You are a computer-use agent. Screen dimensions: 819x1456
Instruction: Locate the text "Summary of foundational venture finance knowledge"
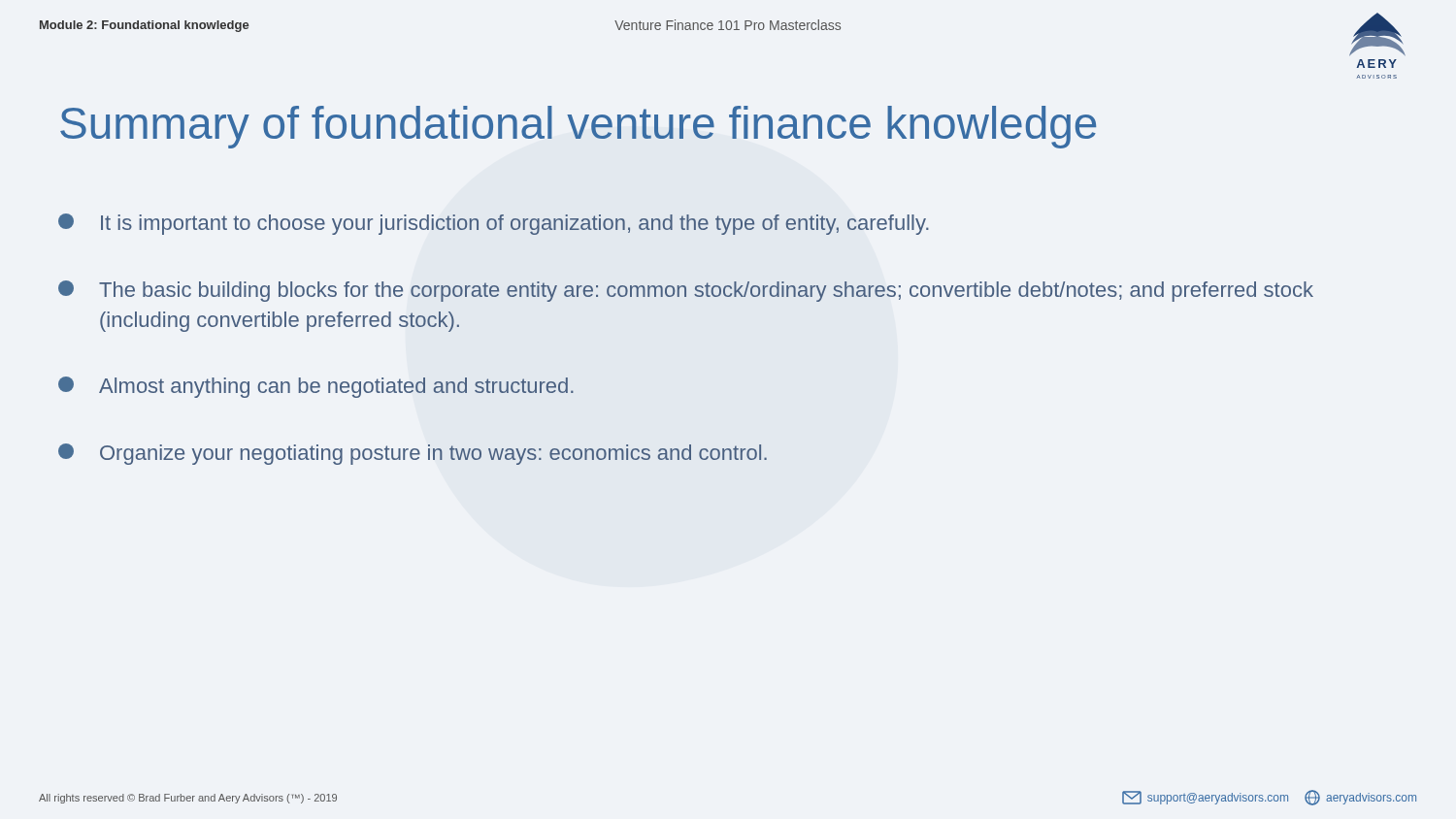coord(709,124)
